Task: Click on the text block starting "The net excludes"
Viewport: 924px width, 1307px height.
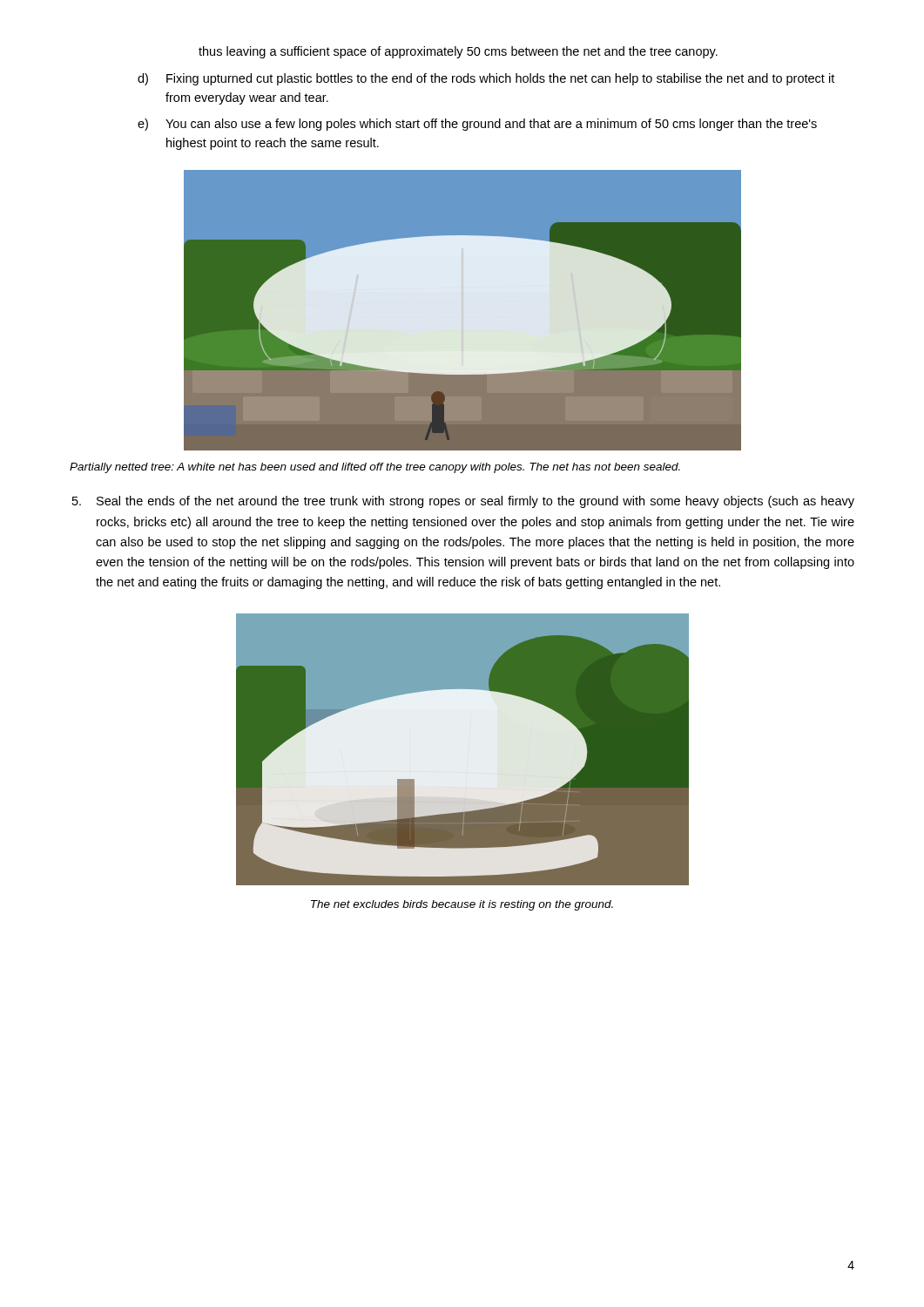Action: coord(462,904)
